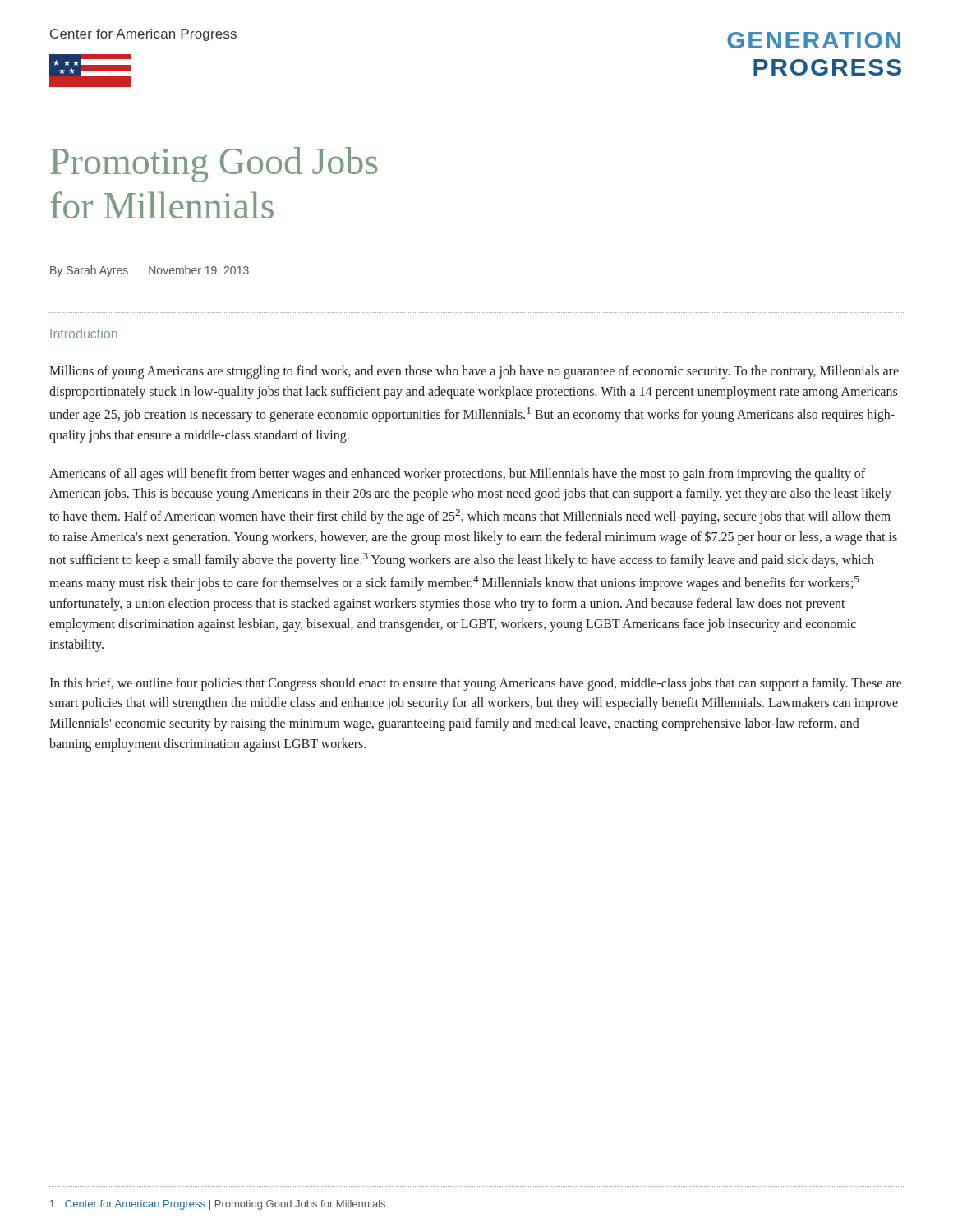Where is the passage that starts "Millions of young"?
953x1232 pixels.
tap(476, 403)
